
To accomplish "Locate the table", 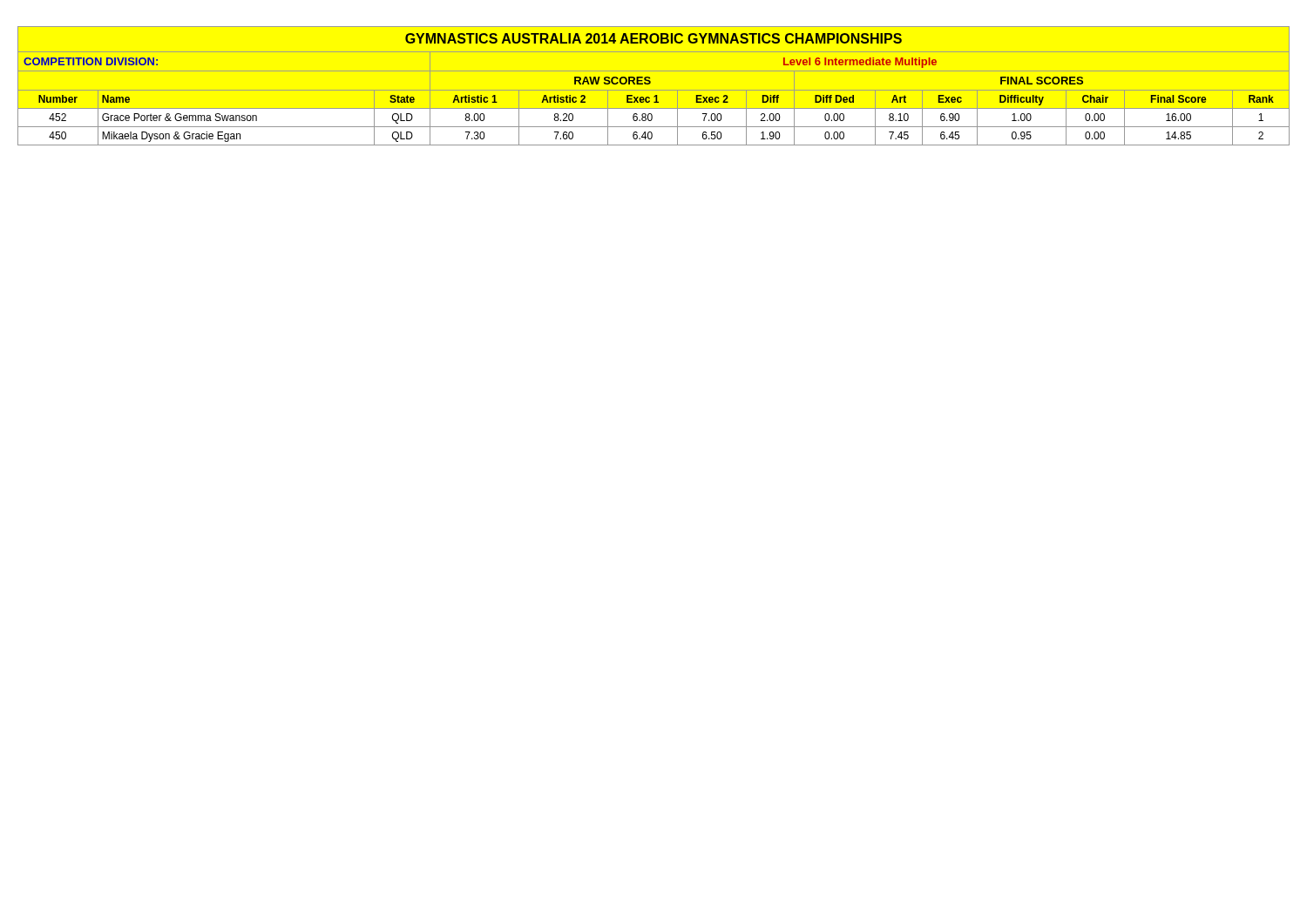I will click(x=654, y=86).
